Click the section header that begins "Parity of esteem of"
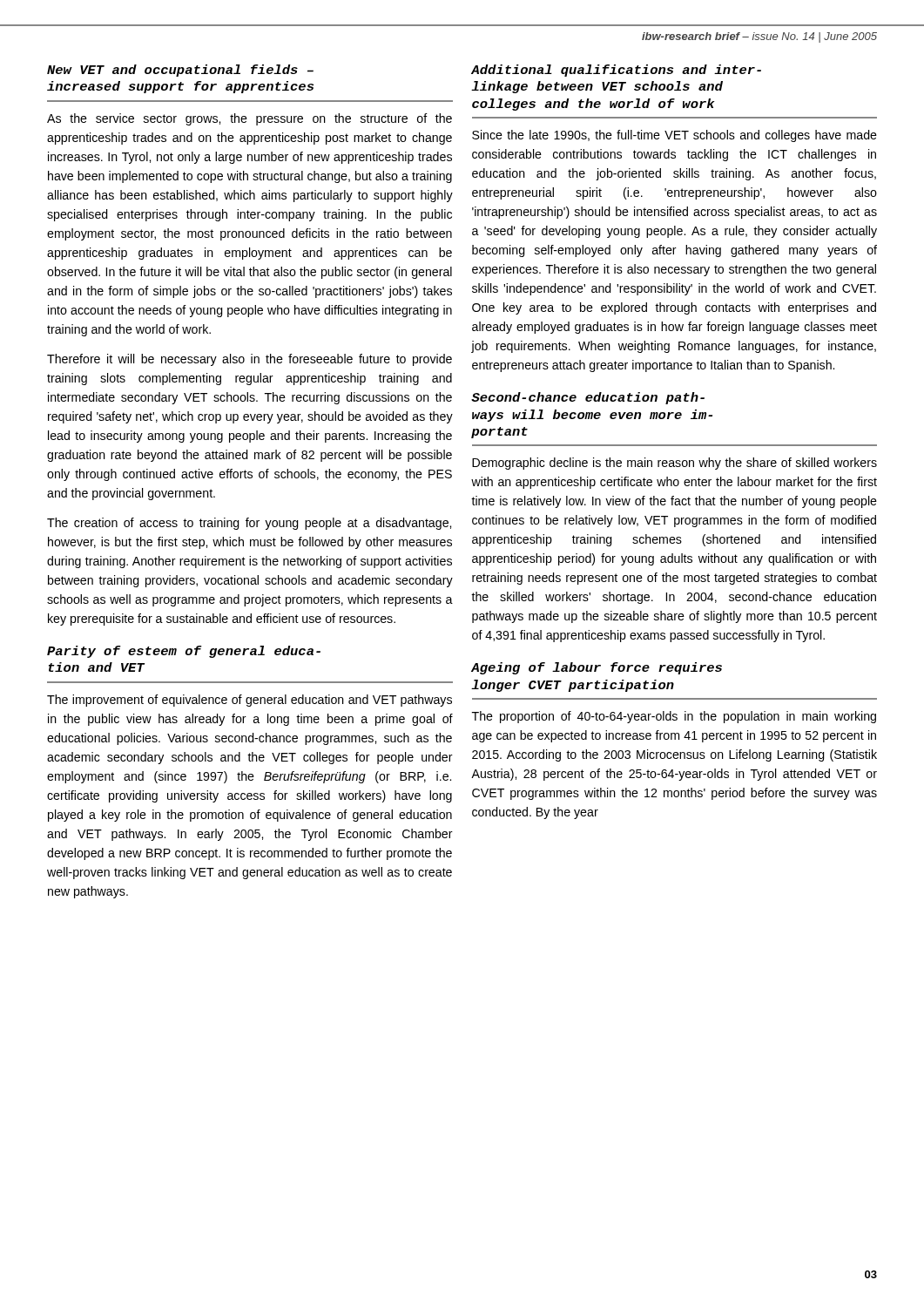This screenshot has width=924, height=1307. tap(185, 660)
